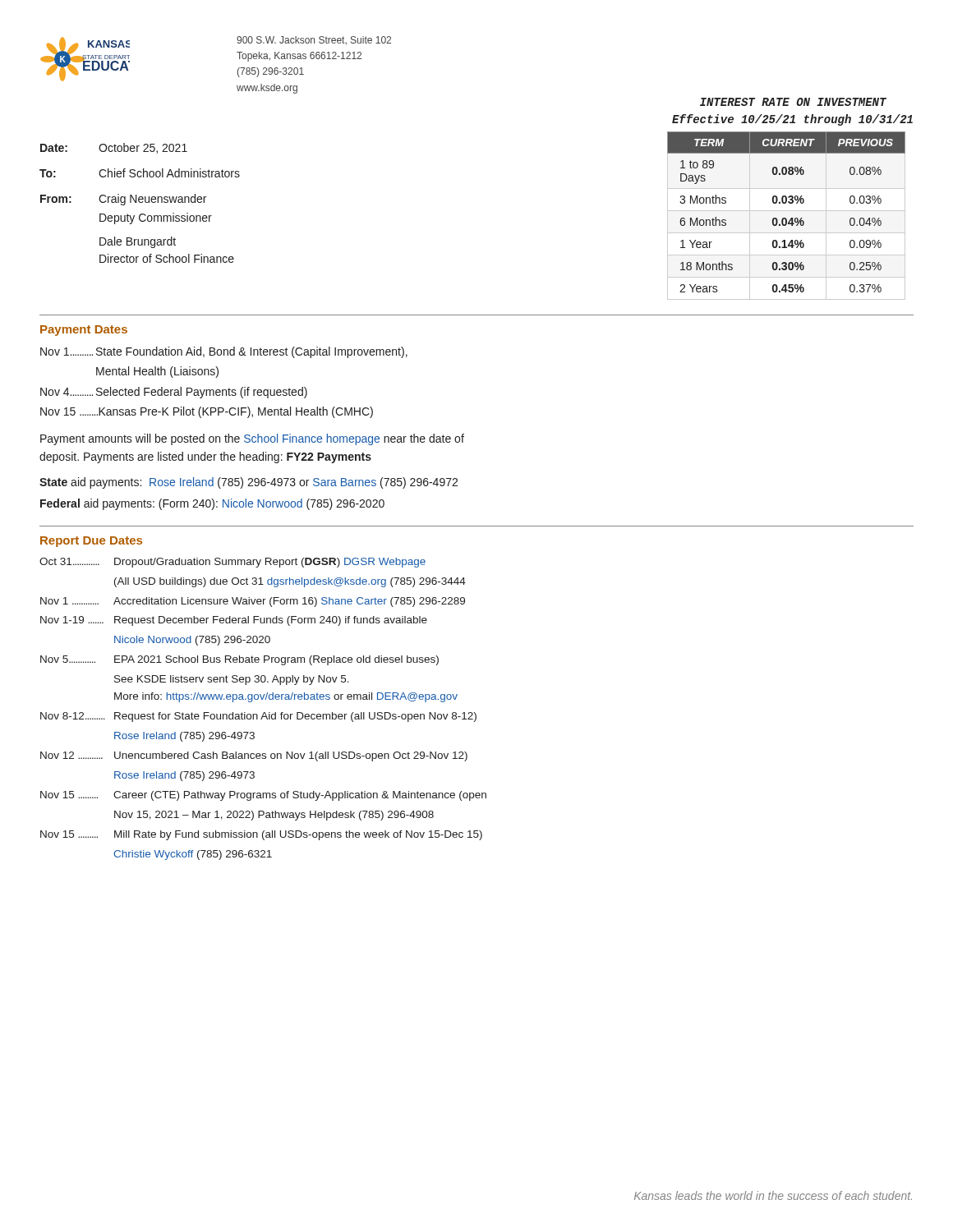Image resolution: width=953 pixels, height=1232 pixels.
Task: Select the region starting "INTEREST RATE ON INVESTMENT"
Action: [x=793, y=111]
